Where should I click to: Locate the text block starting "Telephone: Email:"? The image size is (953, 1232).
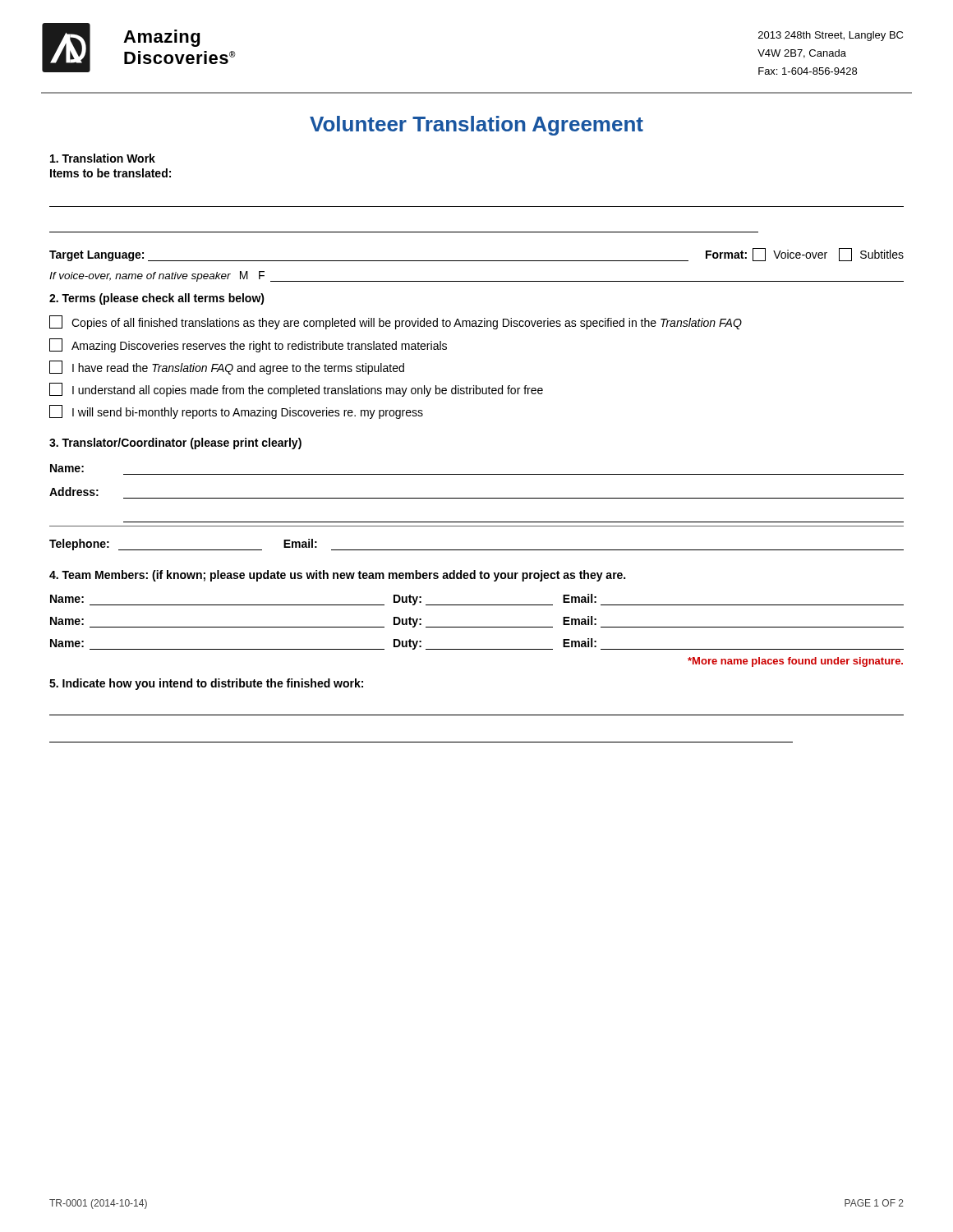click(476, 541)
